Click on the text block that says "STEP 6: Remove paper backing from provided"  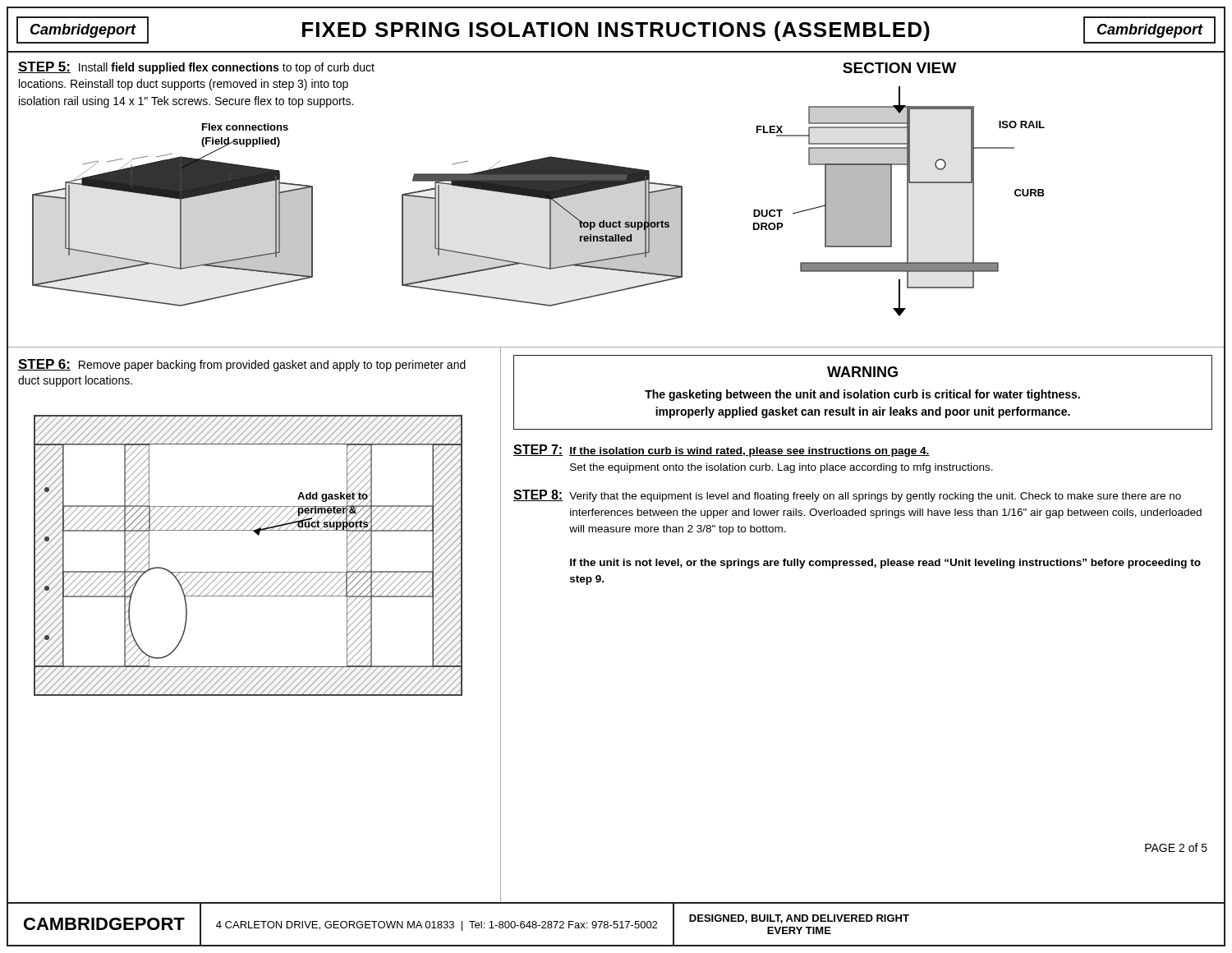242,372
